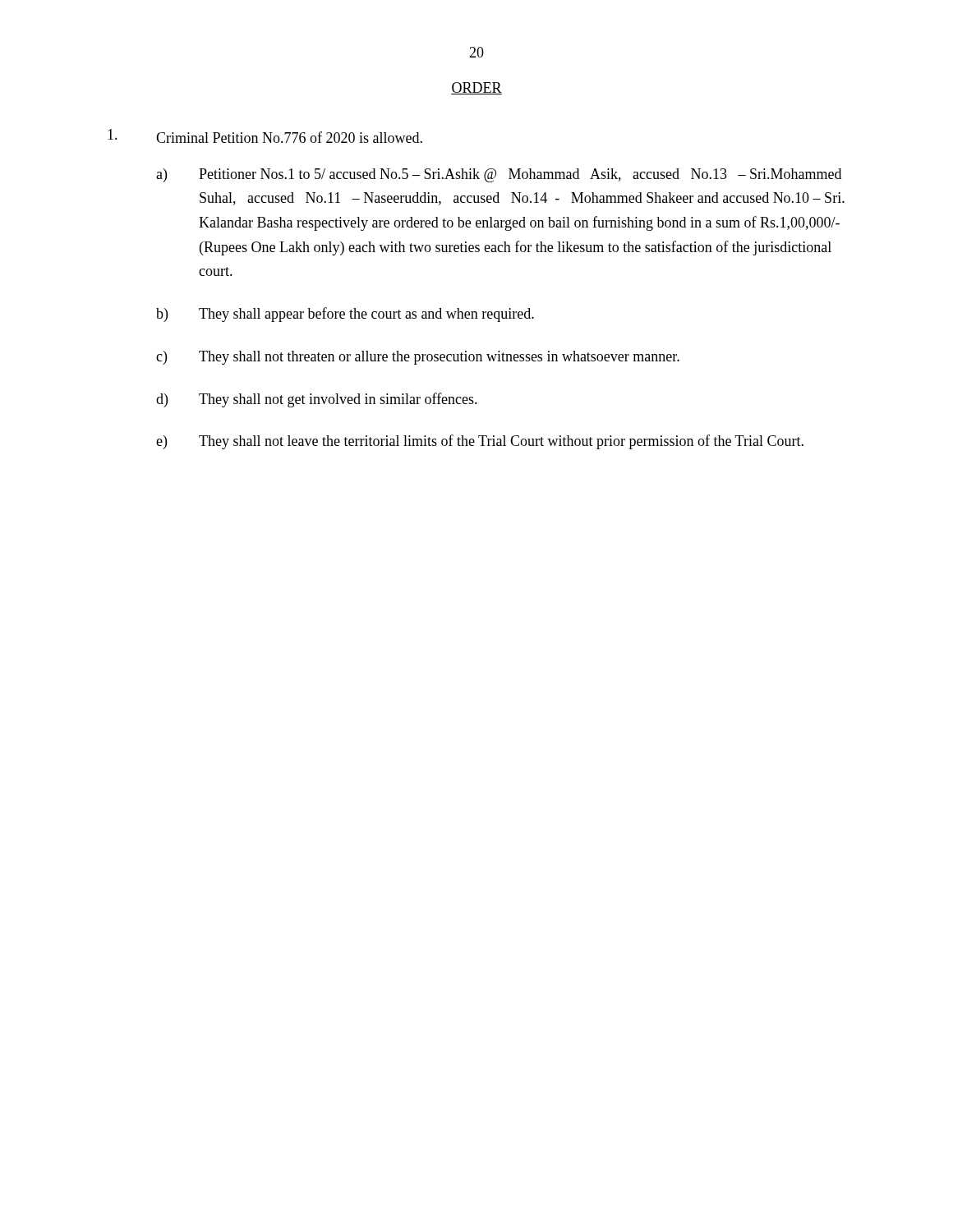
Task: Point to the text block starting "a) Petitioner Nos.1"
Action: point(505,223)
